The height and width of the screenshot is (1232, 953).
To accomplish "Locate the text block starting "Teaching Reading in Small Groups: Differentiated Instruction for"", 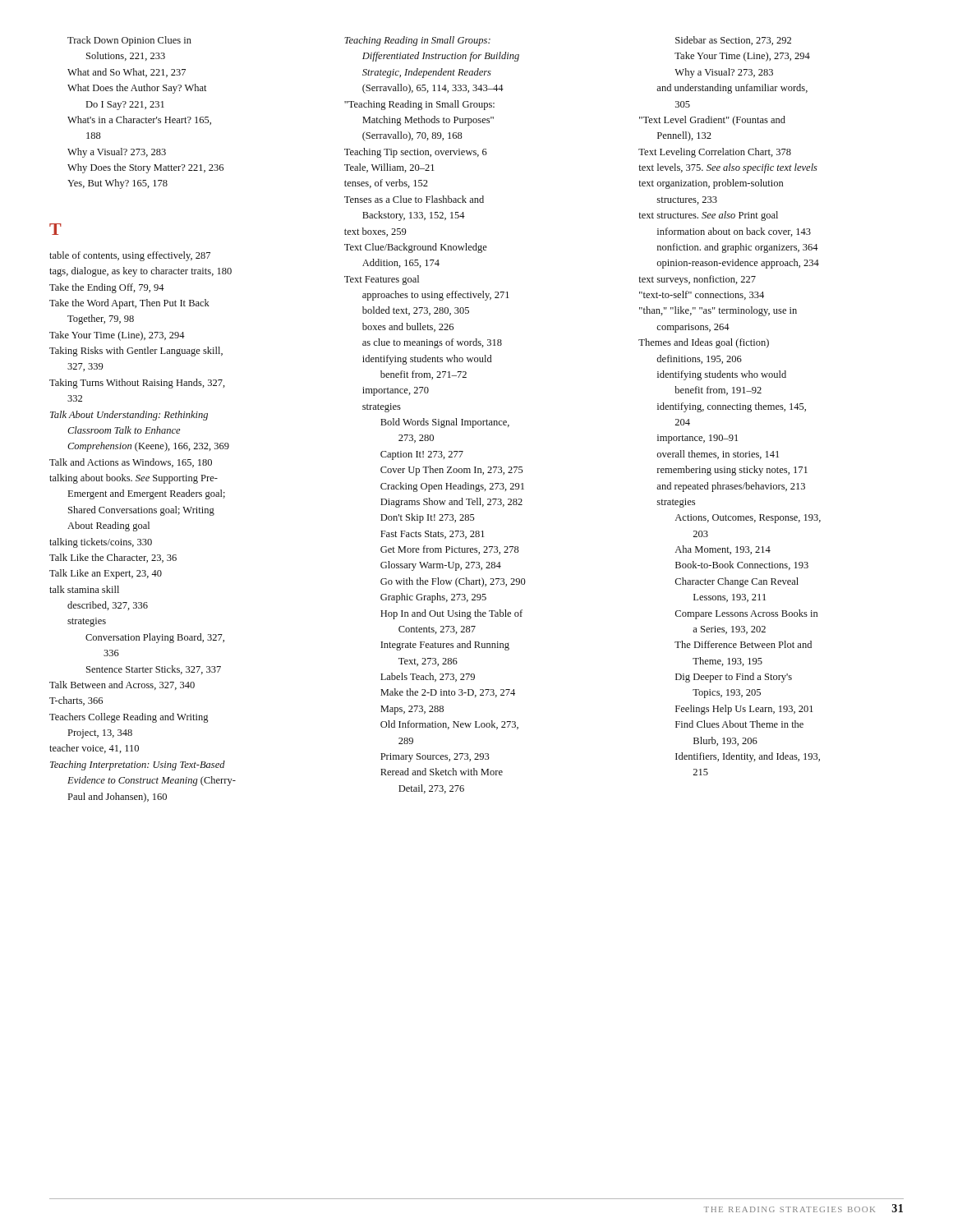I will click(476, 415).
